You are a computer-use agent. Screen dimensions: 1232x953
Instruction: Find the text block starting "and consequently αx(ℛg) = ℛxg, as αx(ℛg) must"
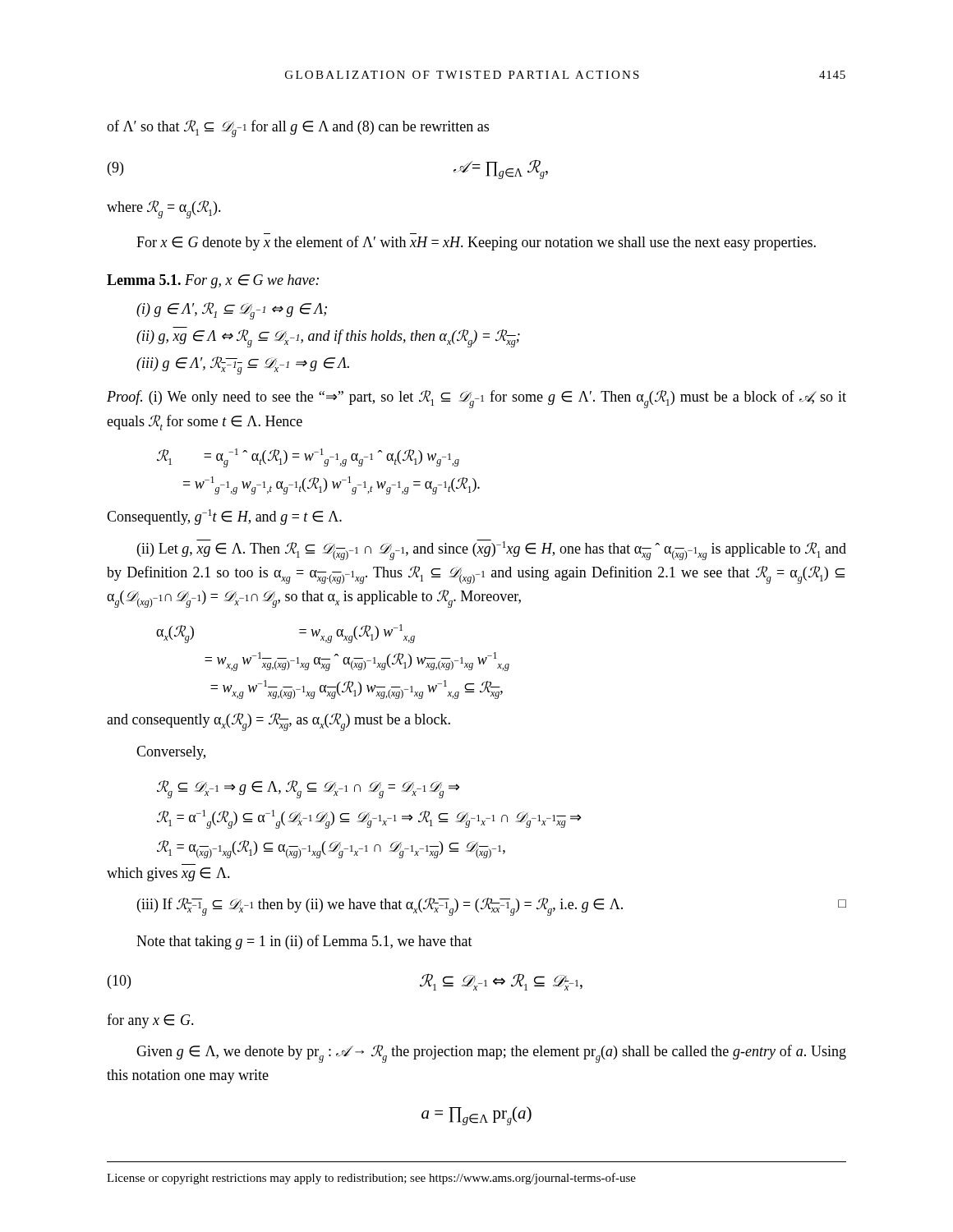[279, 721]
